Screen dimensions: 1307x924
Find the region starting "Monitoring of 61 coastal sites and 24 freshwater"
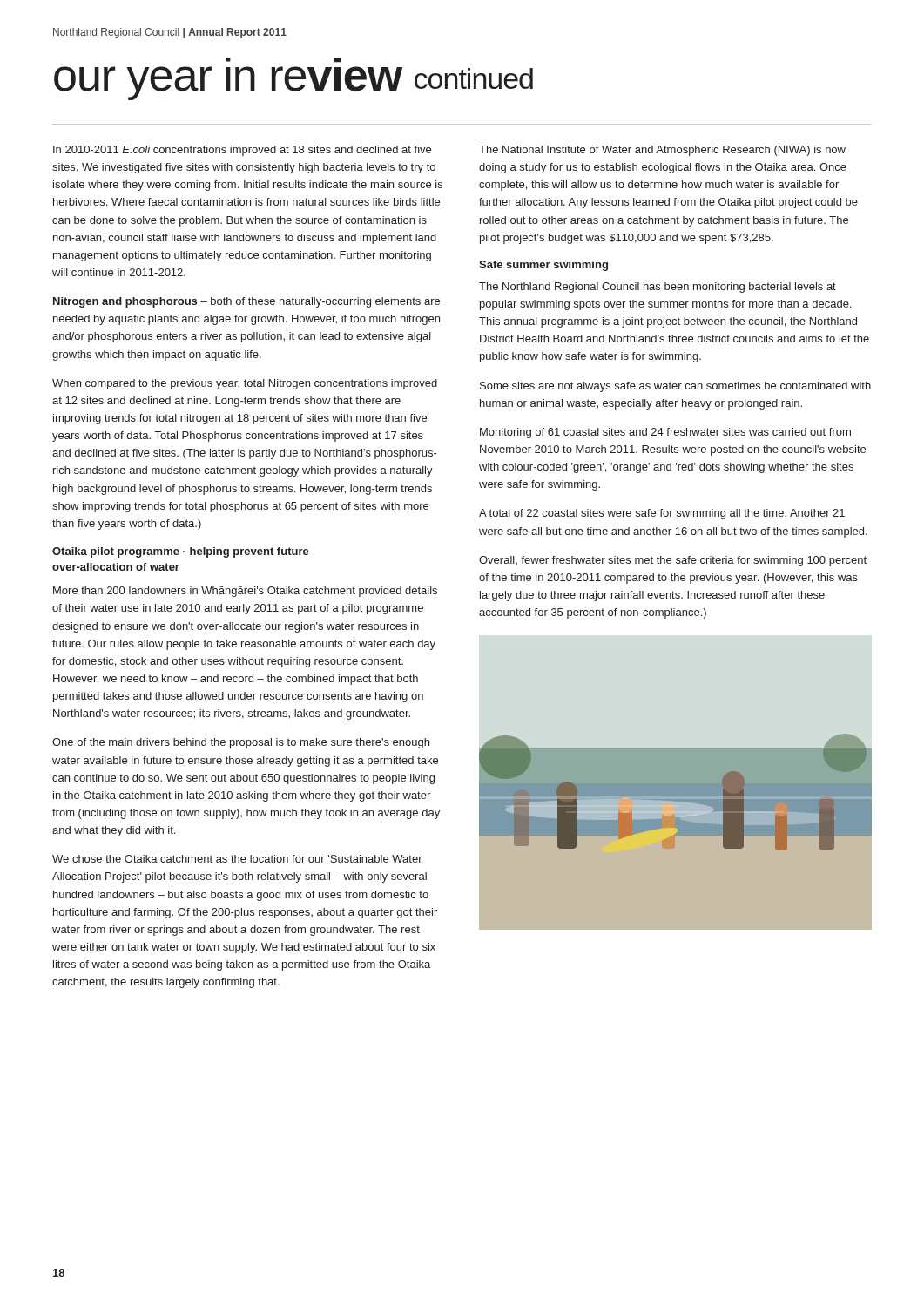coord(673,458)
